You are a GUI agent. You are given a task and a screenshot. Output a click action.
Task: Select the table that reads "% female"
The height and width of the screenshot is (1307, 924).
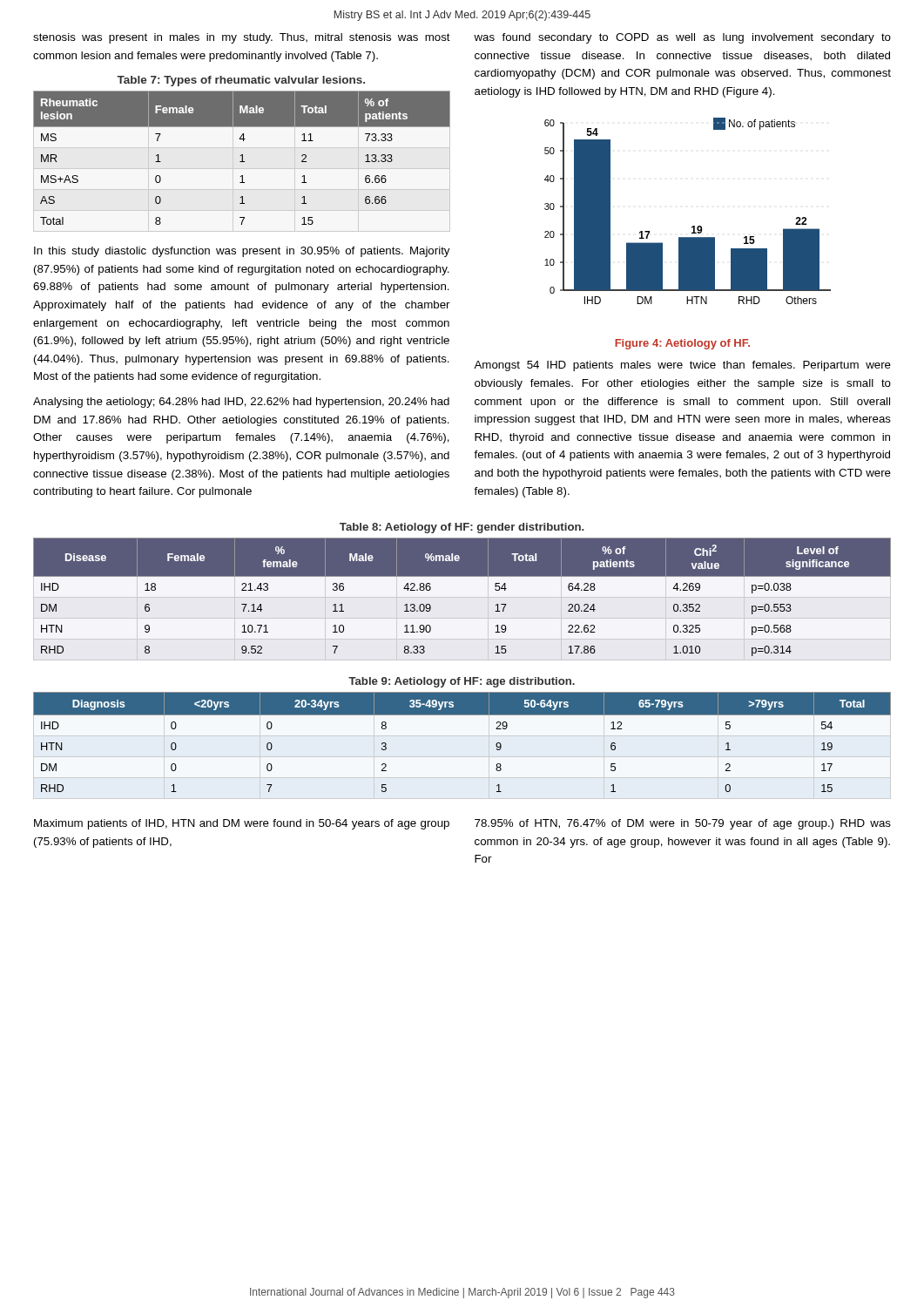click(x=462, y=599)
